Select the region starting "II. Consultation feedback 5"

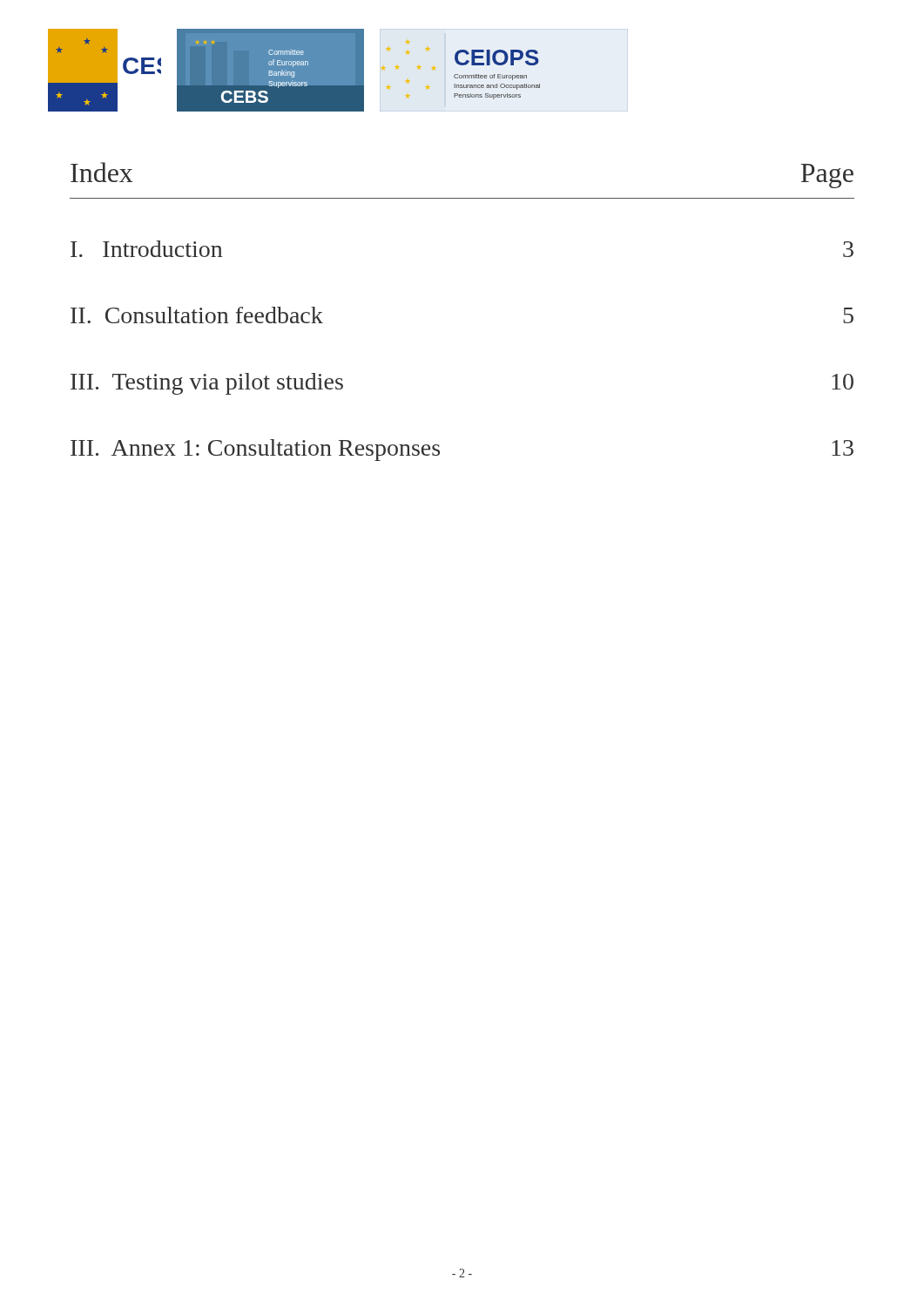(201, 315)
